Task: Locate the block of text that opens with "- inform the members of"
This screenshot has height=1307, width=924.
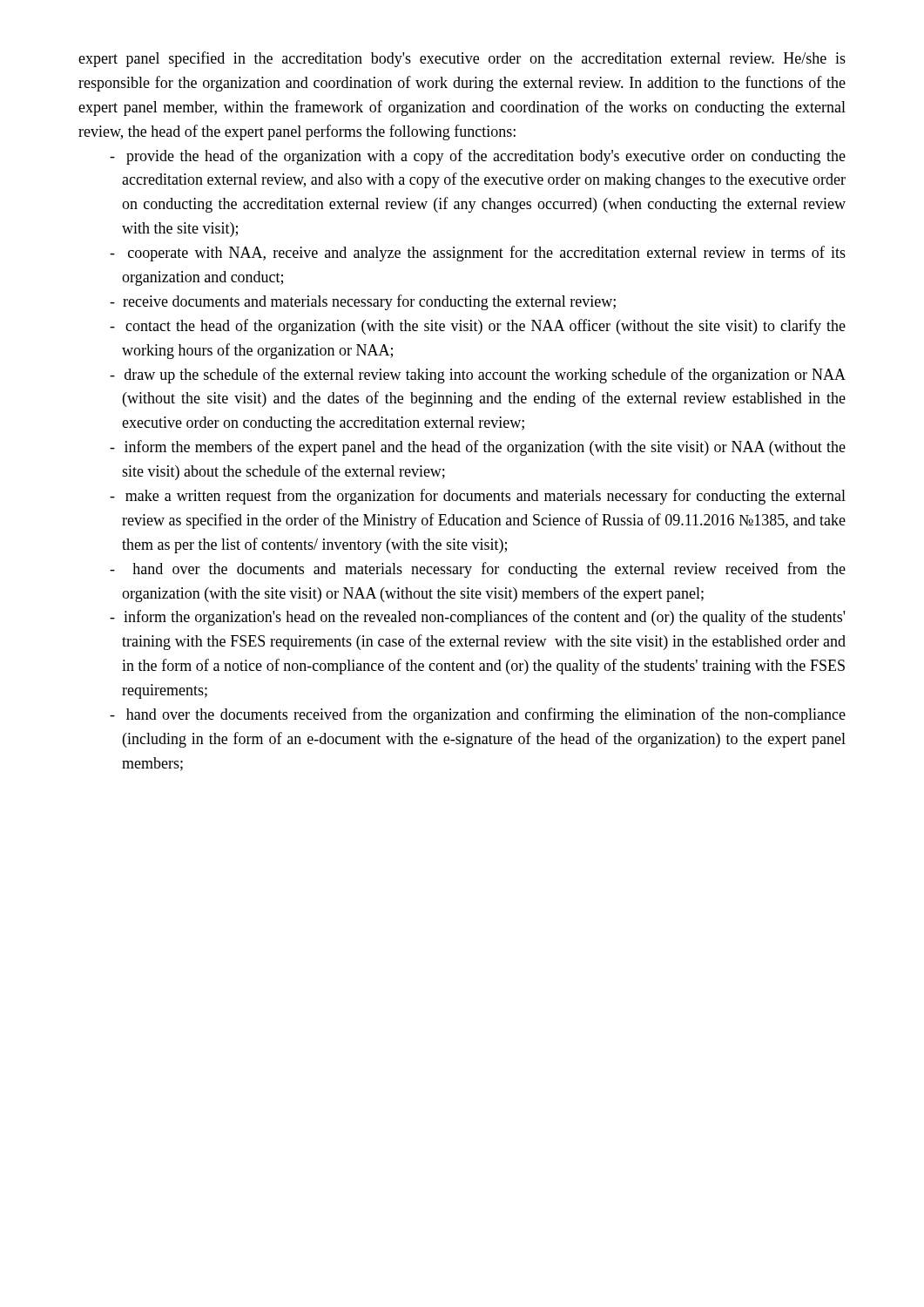Action: click(462, 460)
